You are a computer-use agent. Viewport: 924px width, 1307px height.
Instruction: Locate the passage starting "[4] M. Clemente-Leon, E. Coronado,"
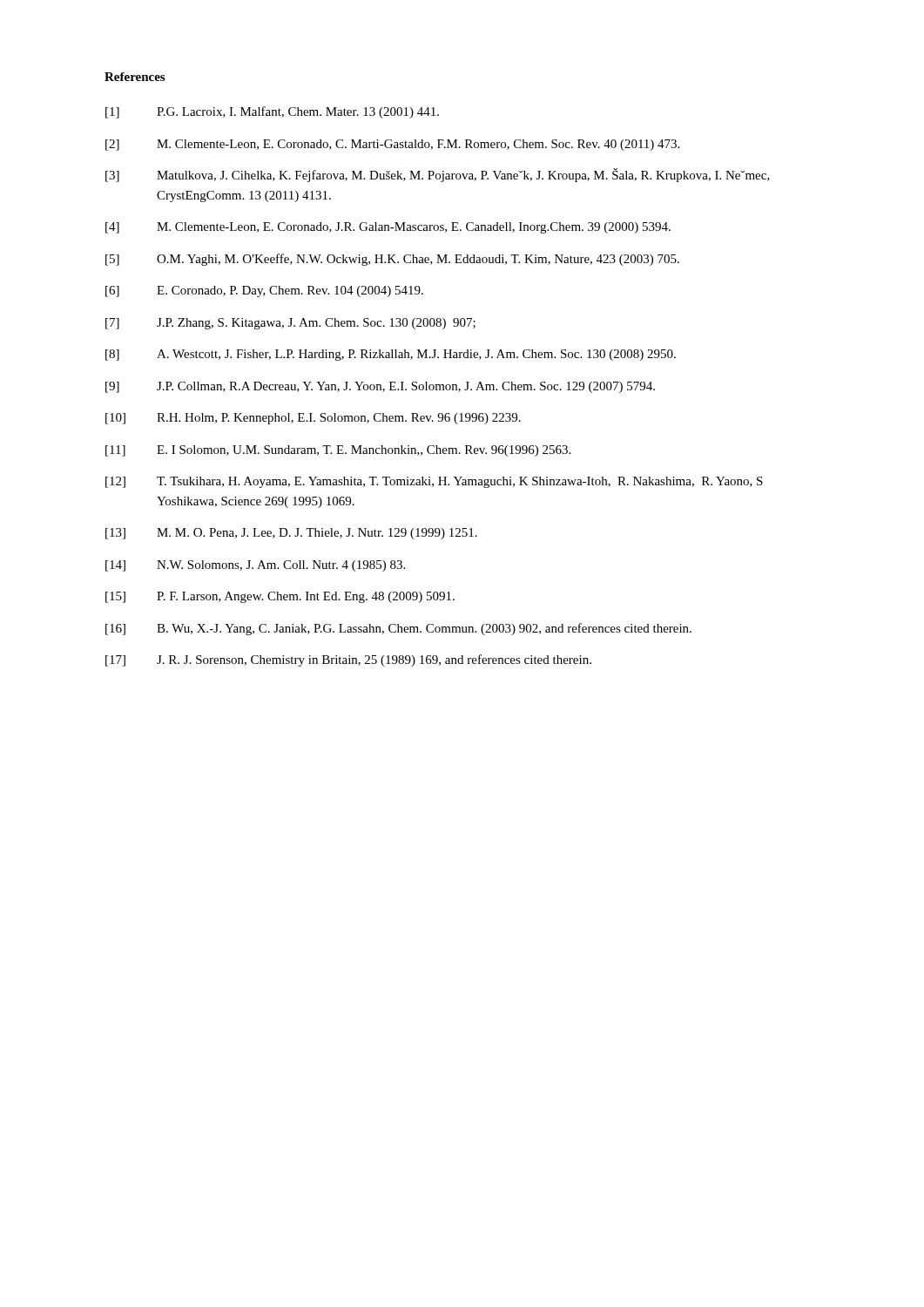462,227
